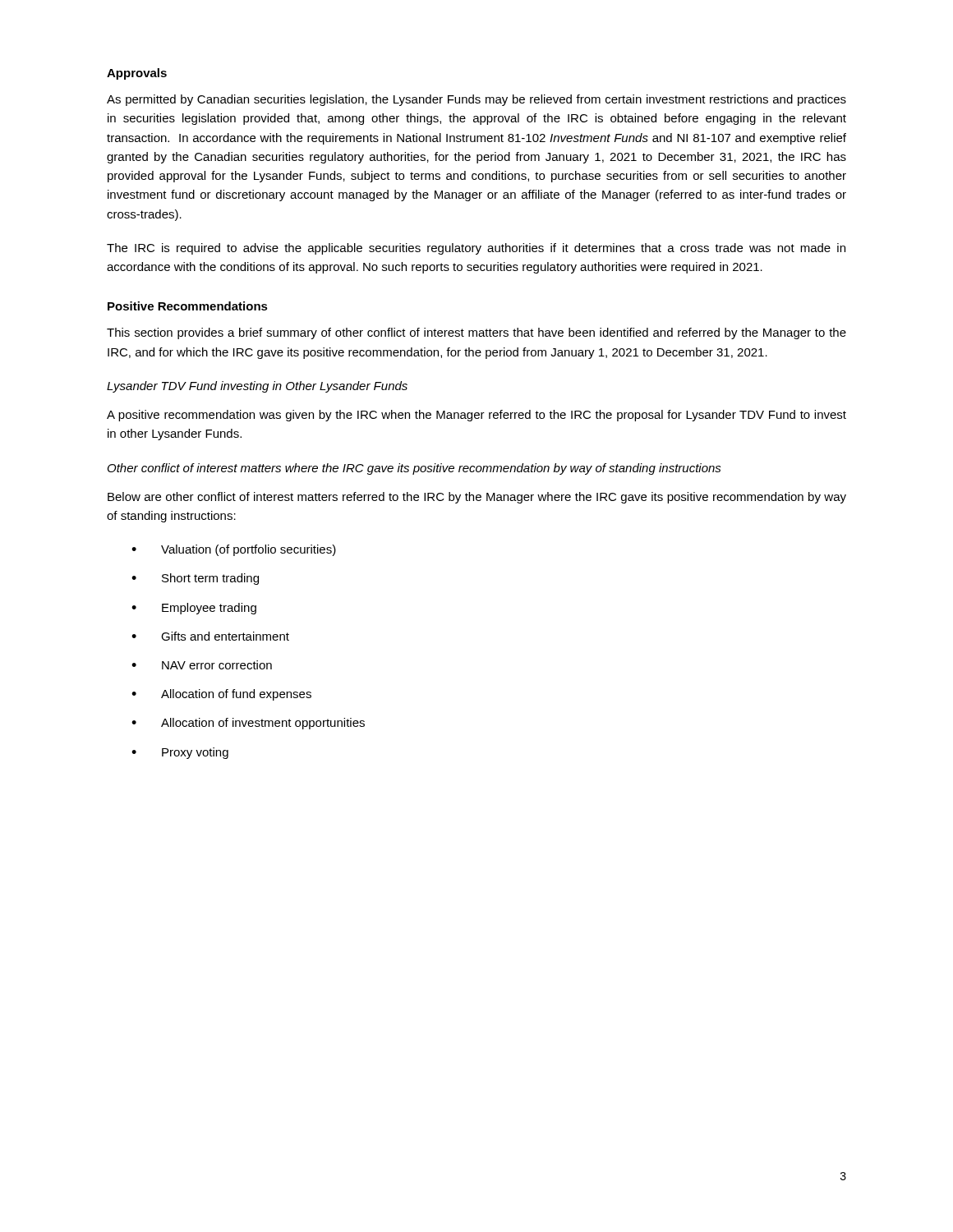Viewport: 953px width, 1232px height.
Task: Navigate to the passage starting "• Short term"
Action: point(196,579)
